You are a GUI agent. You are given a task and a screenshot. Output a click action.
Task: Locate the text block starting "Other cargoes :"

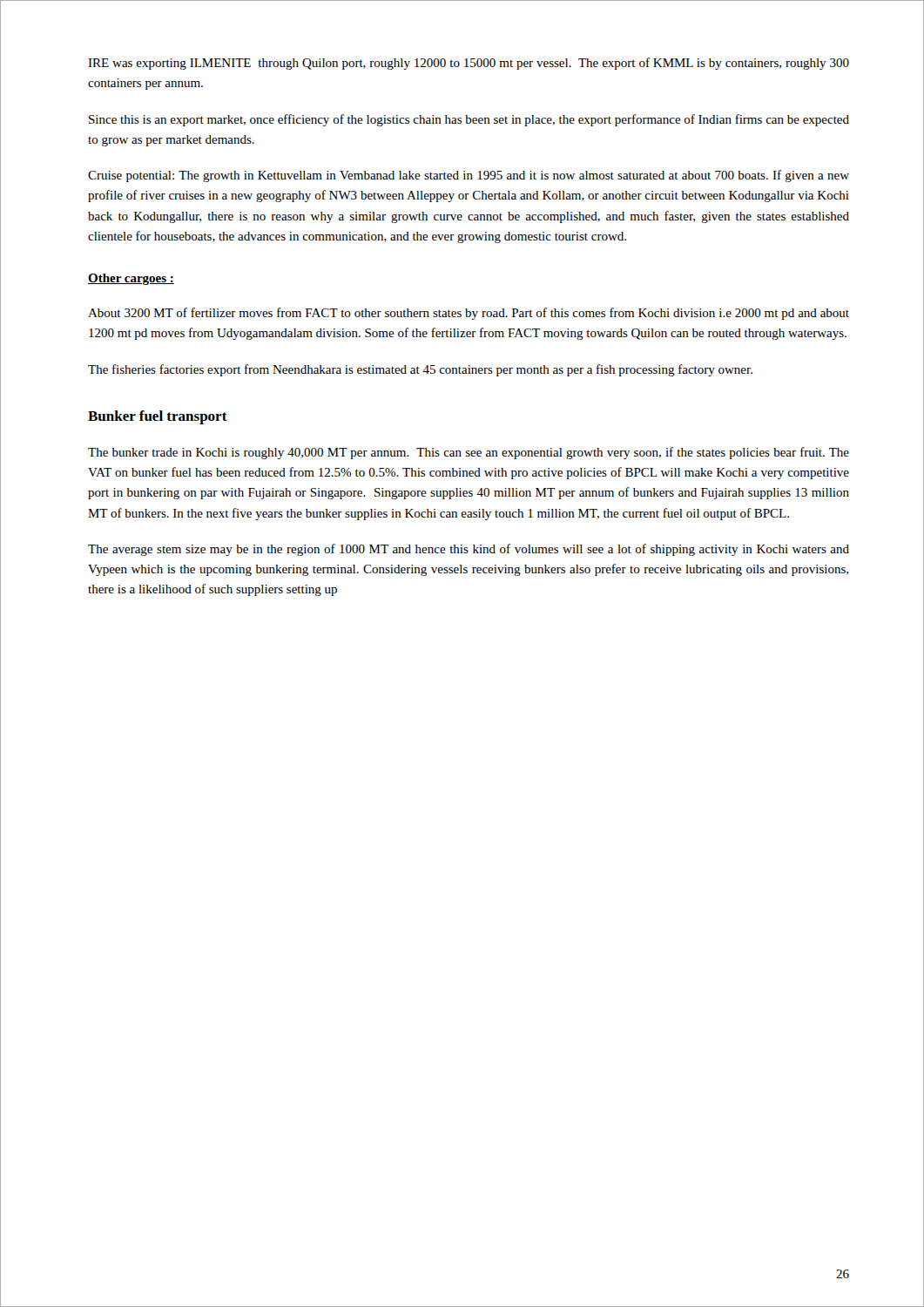point(131,278)
